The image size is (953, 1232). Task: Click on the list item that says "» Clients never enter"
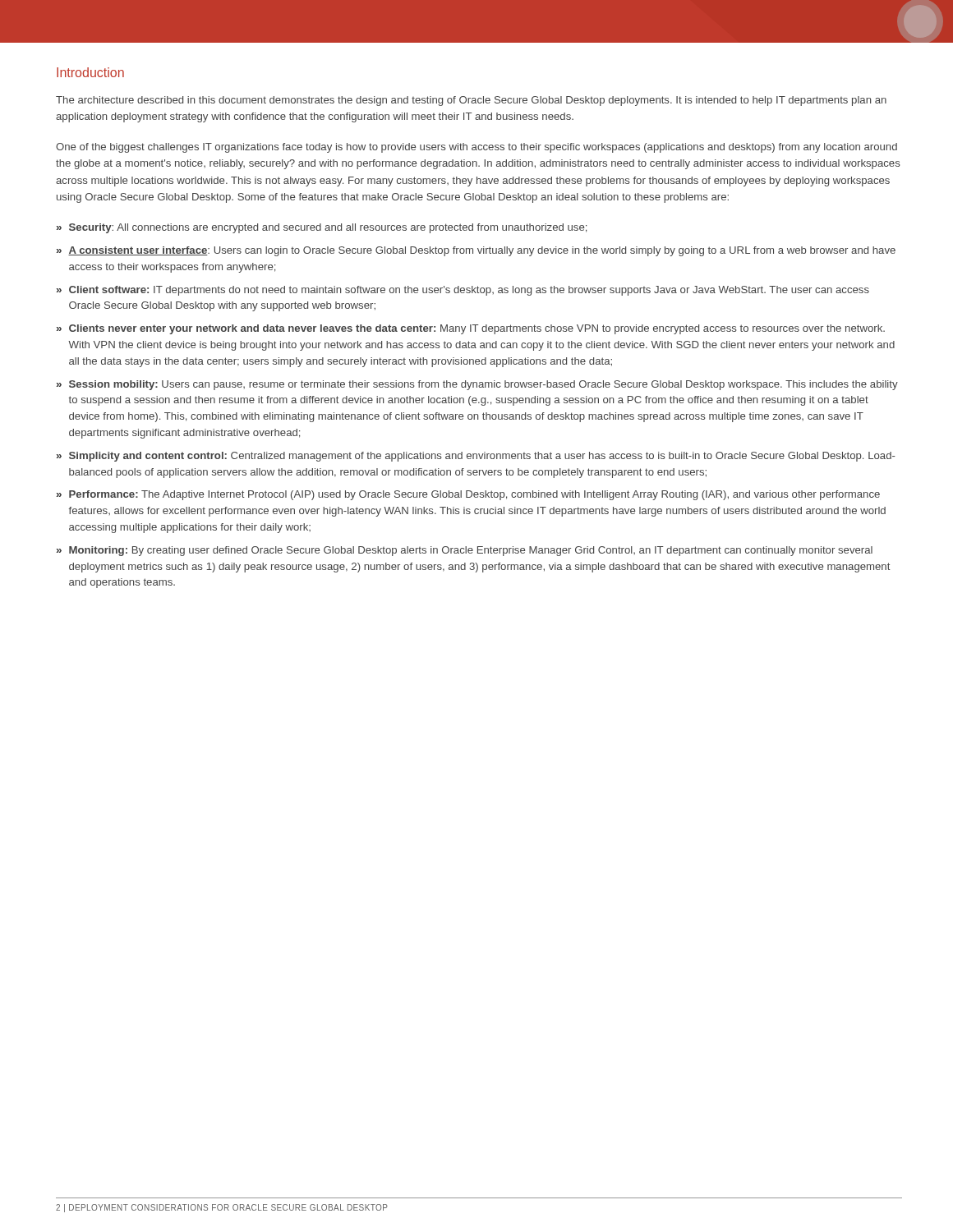tap(479, 345)
